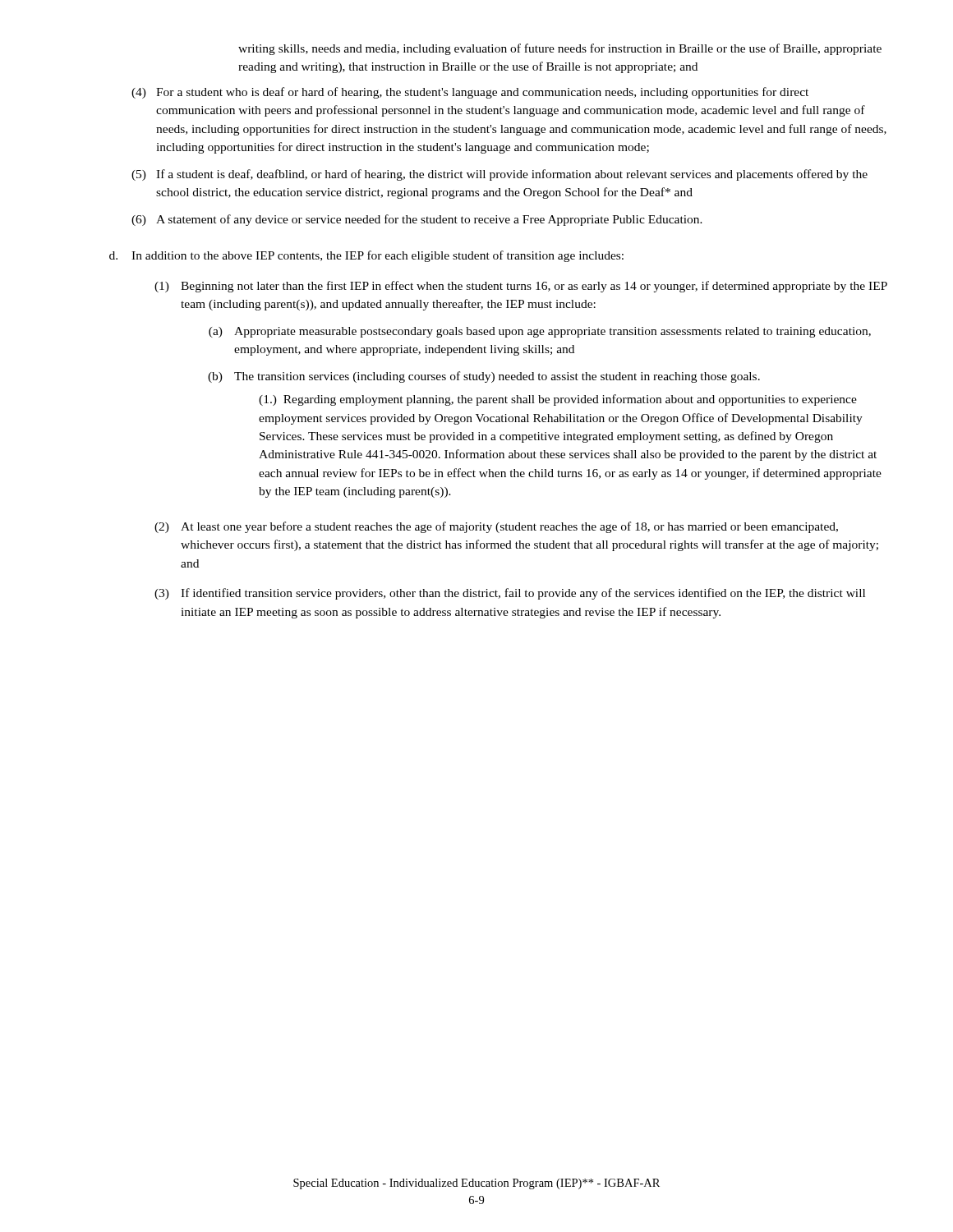Click on the text starting "(6) A statement of any device or"
Viewport: 953px width, 1232px height.
[485, 219]
